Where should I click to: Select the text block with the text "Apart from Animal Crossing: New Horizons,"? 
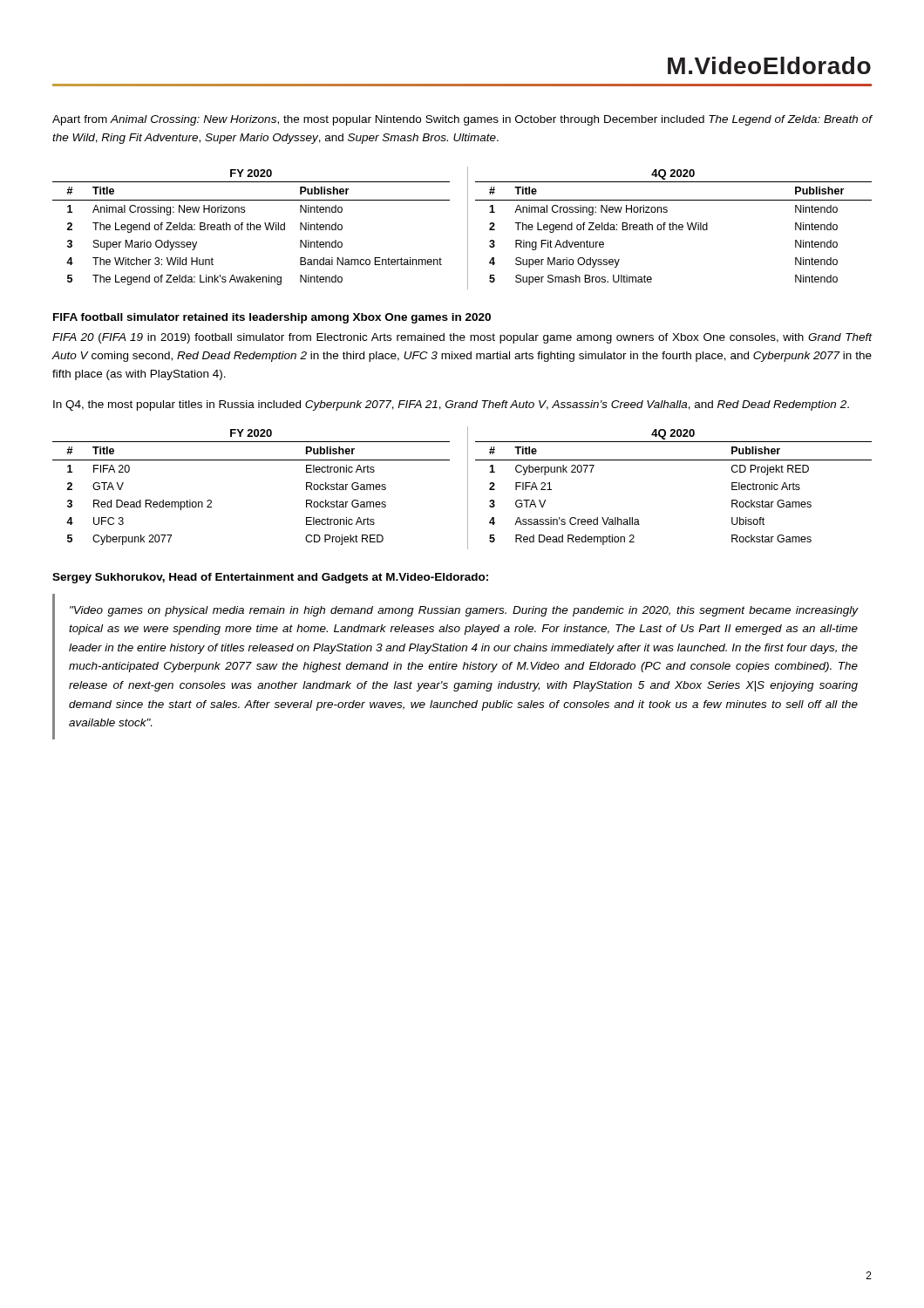click(462, 128)
